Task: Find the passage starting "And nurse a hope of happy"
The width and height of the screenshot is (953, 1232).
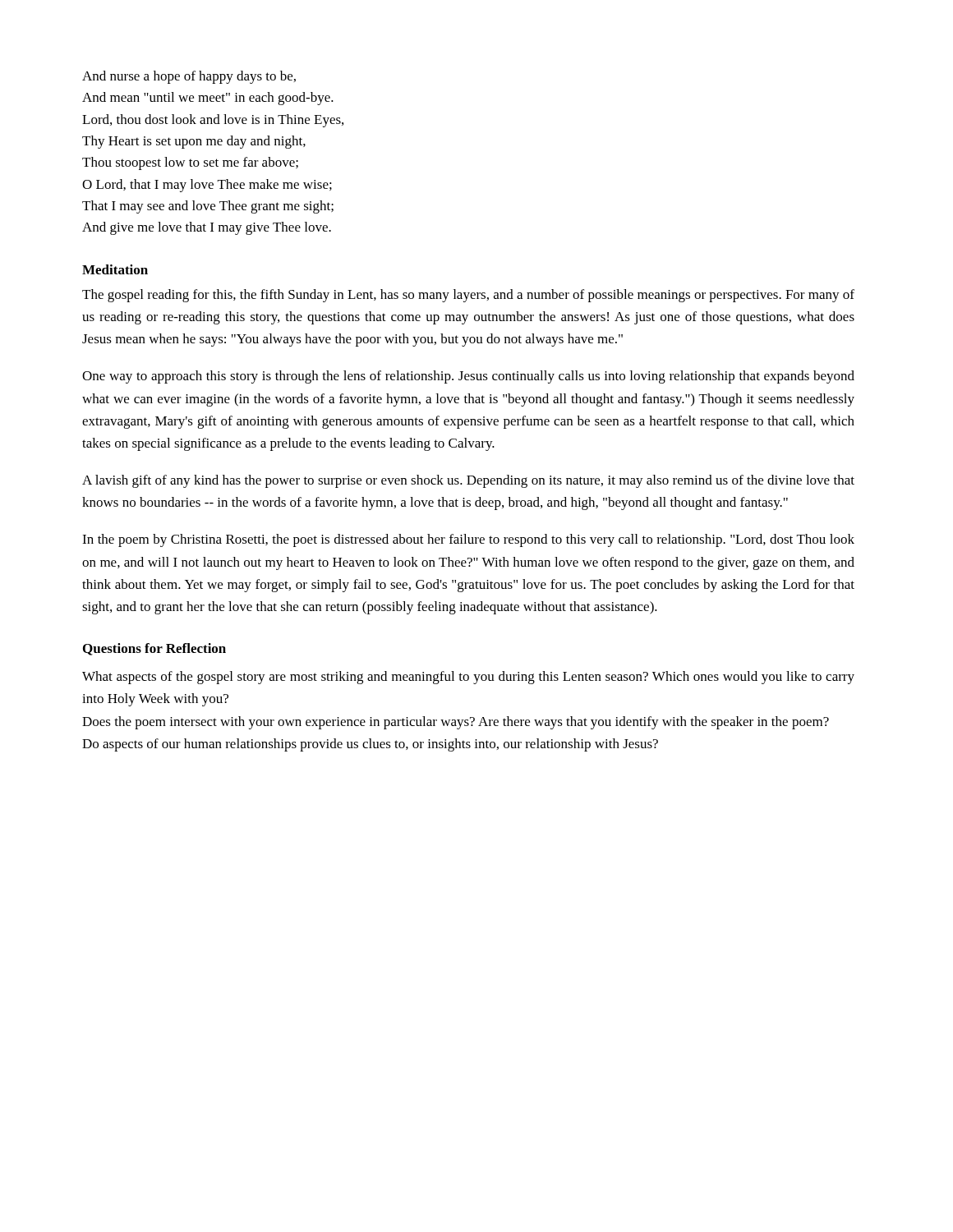Action: click(x=189, y=77)
